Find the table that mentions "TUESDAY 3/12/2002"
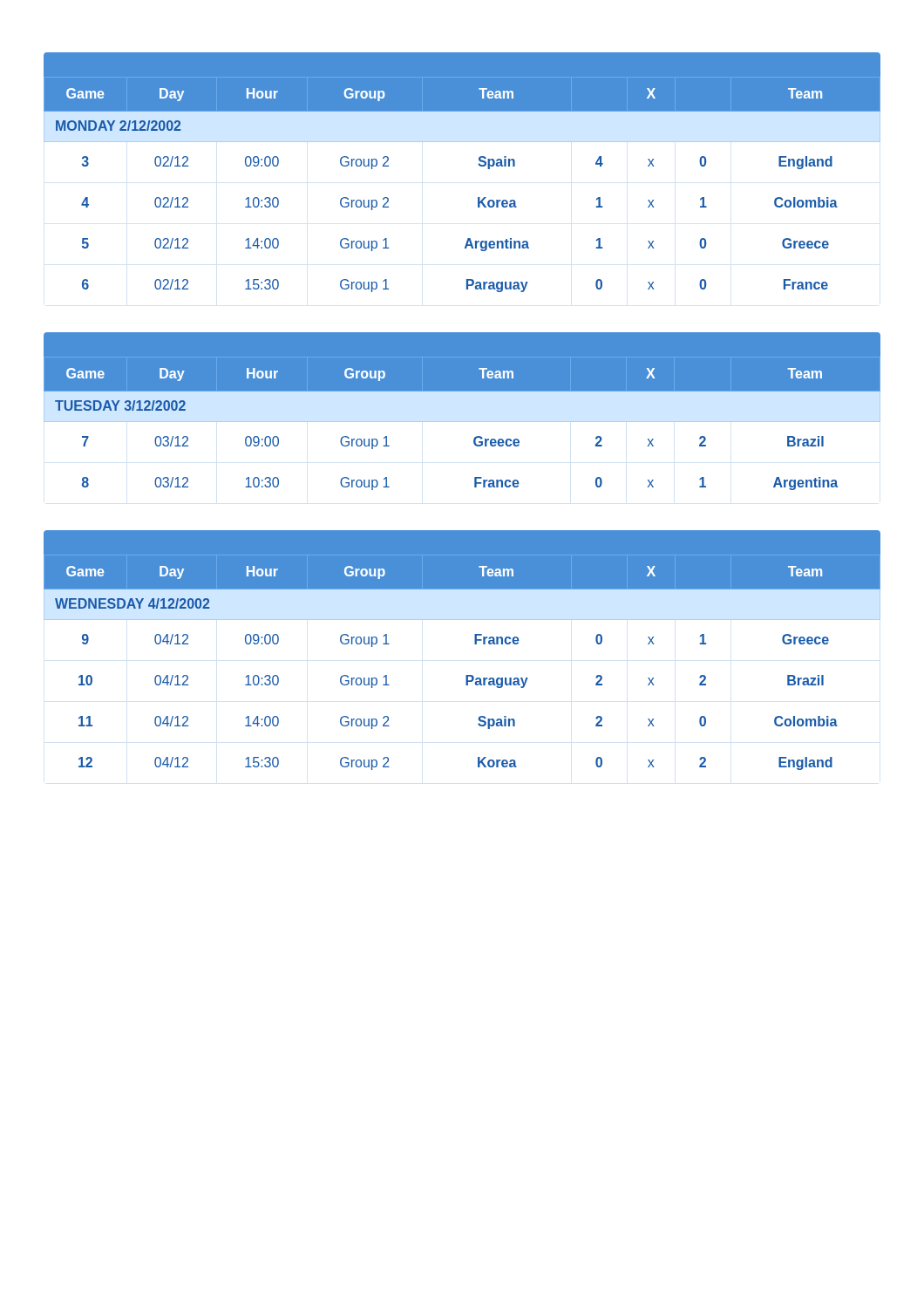The width and height of the screenshot is (924, 1308). 462,418
